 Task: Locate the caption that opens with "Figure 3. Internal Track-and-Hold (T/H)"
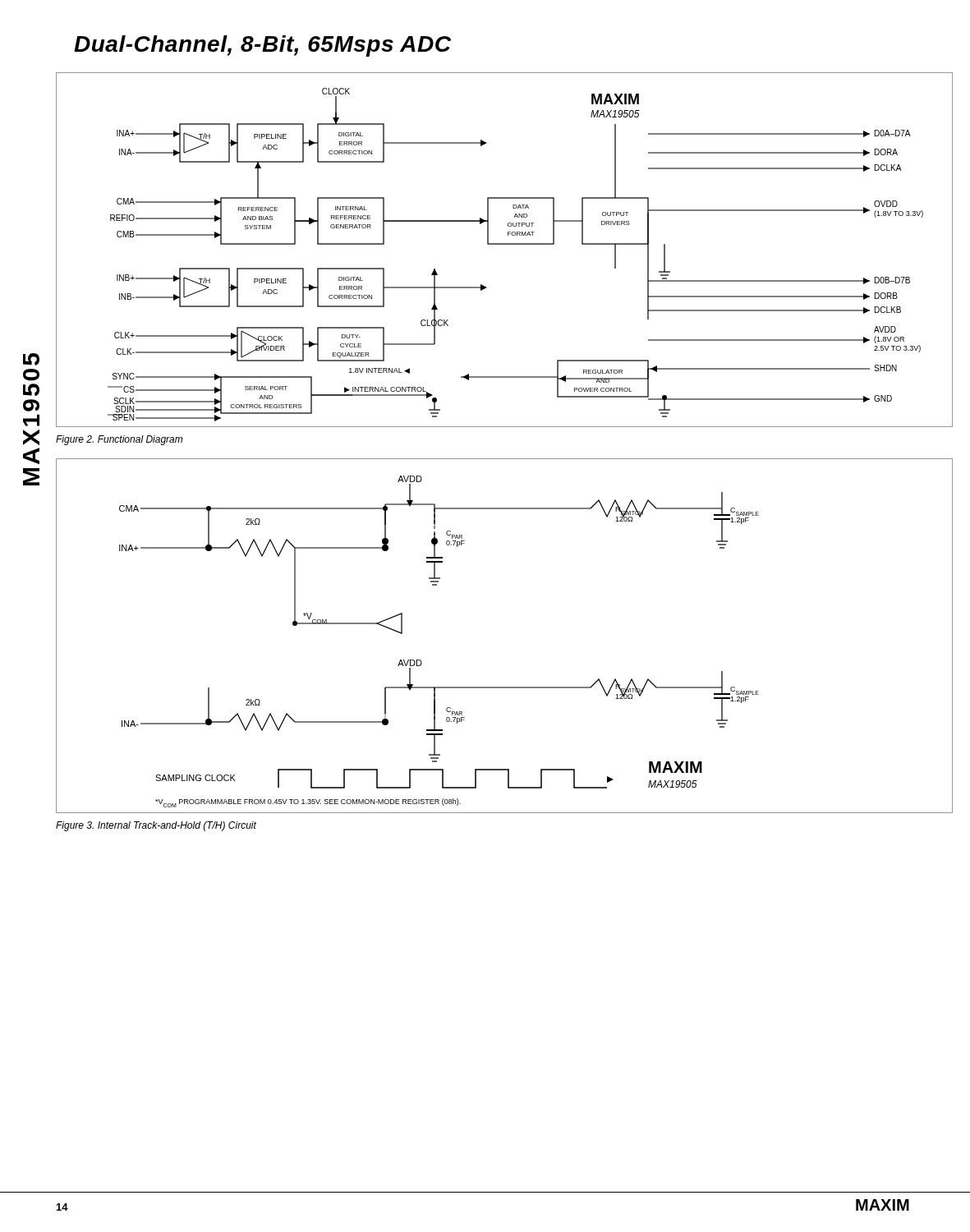[x=156, y=825]
